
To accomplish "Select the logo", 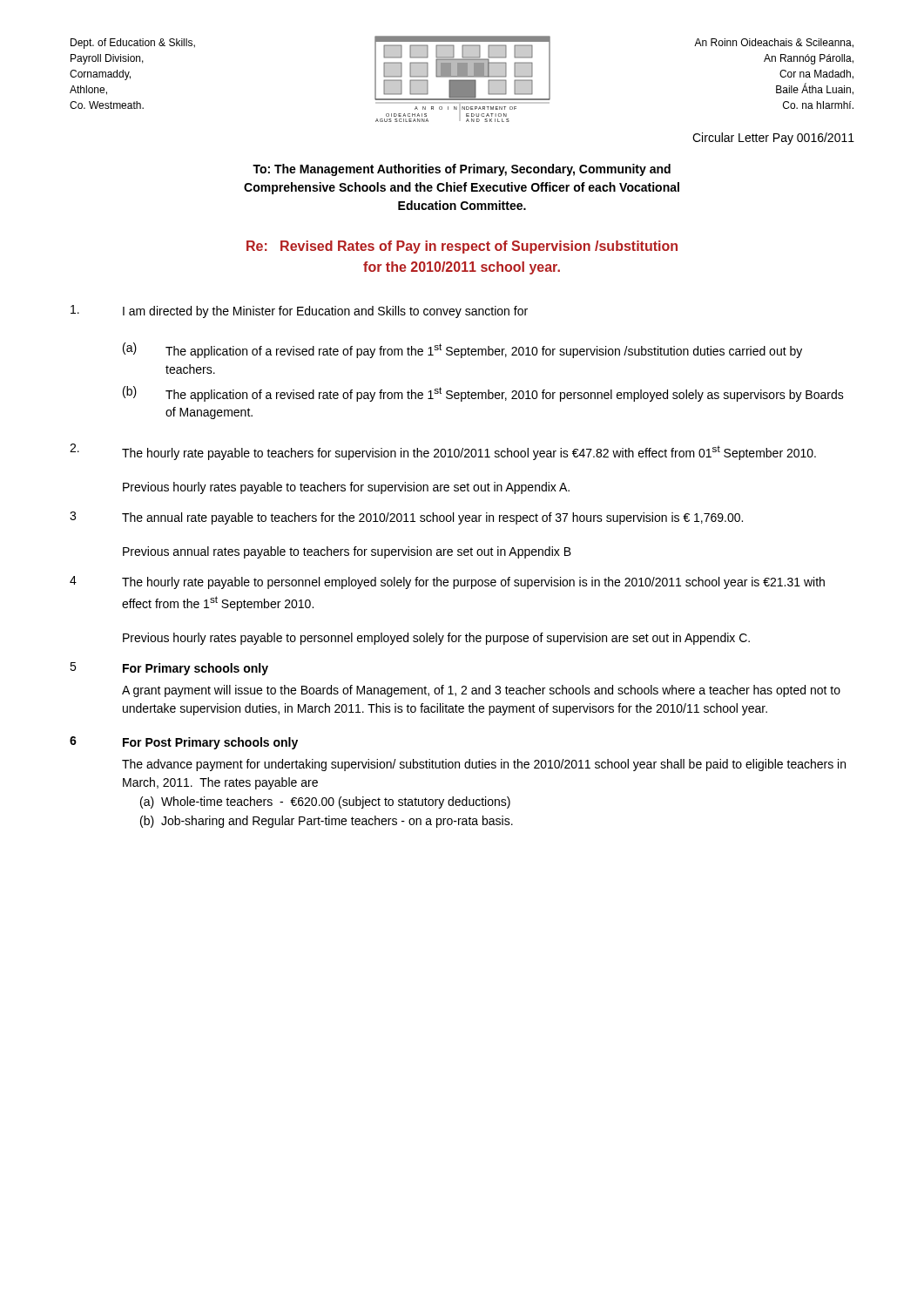I will 462,78.
